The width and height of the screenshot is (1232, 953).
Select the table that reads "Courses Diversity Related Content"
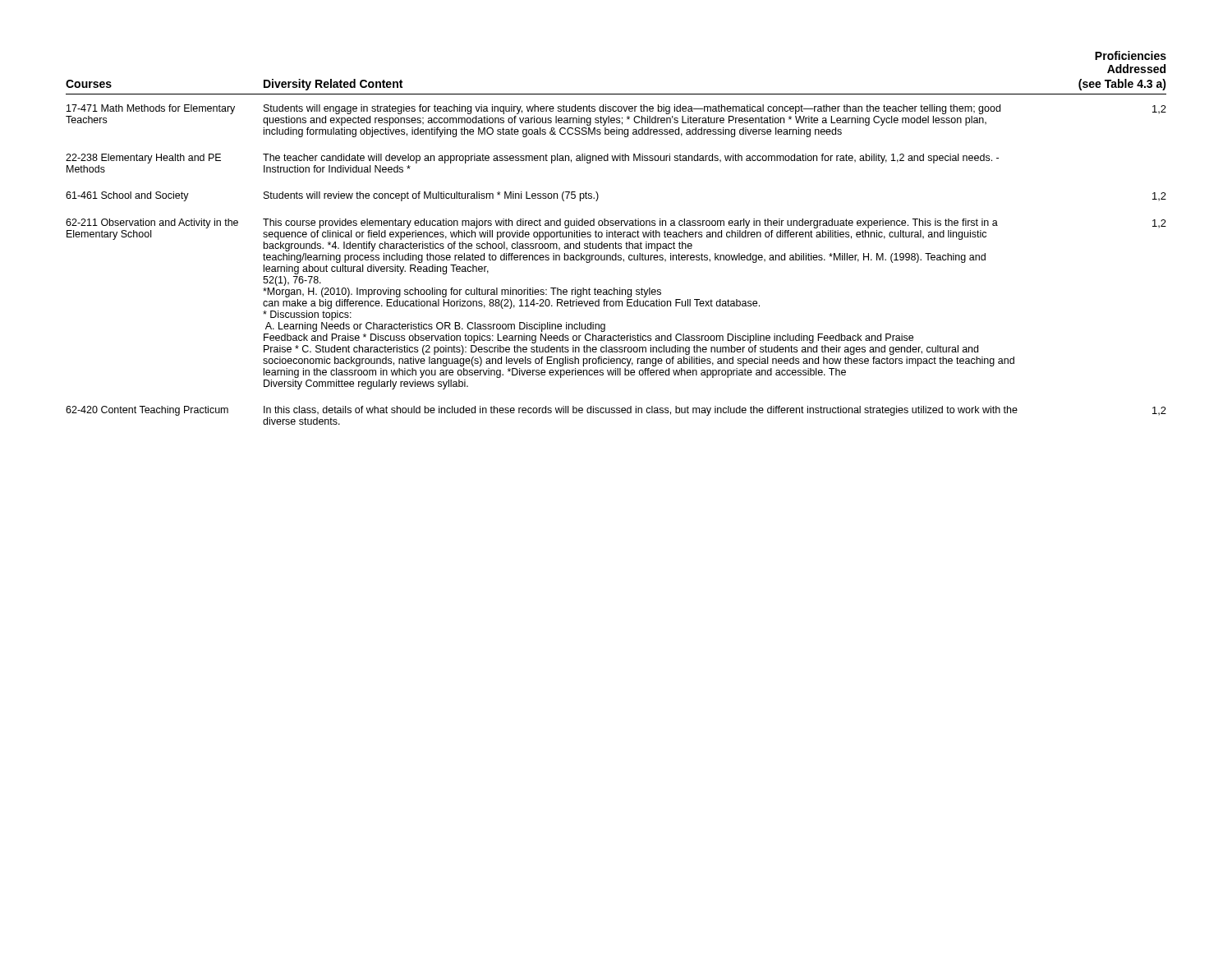point(616,252)
